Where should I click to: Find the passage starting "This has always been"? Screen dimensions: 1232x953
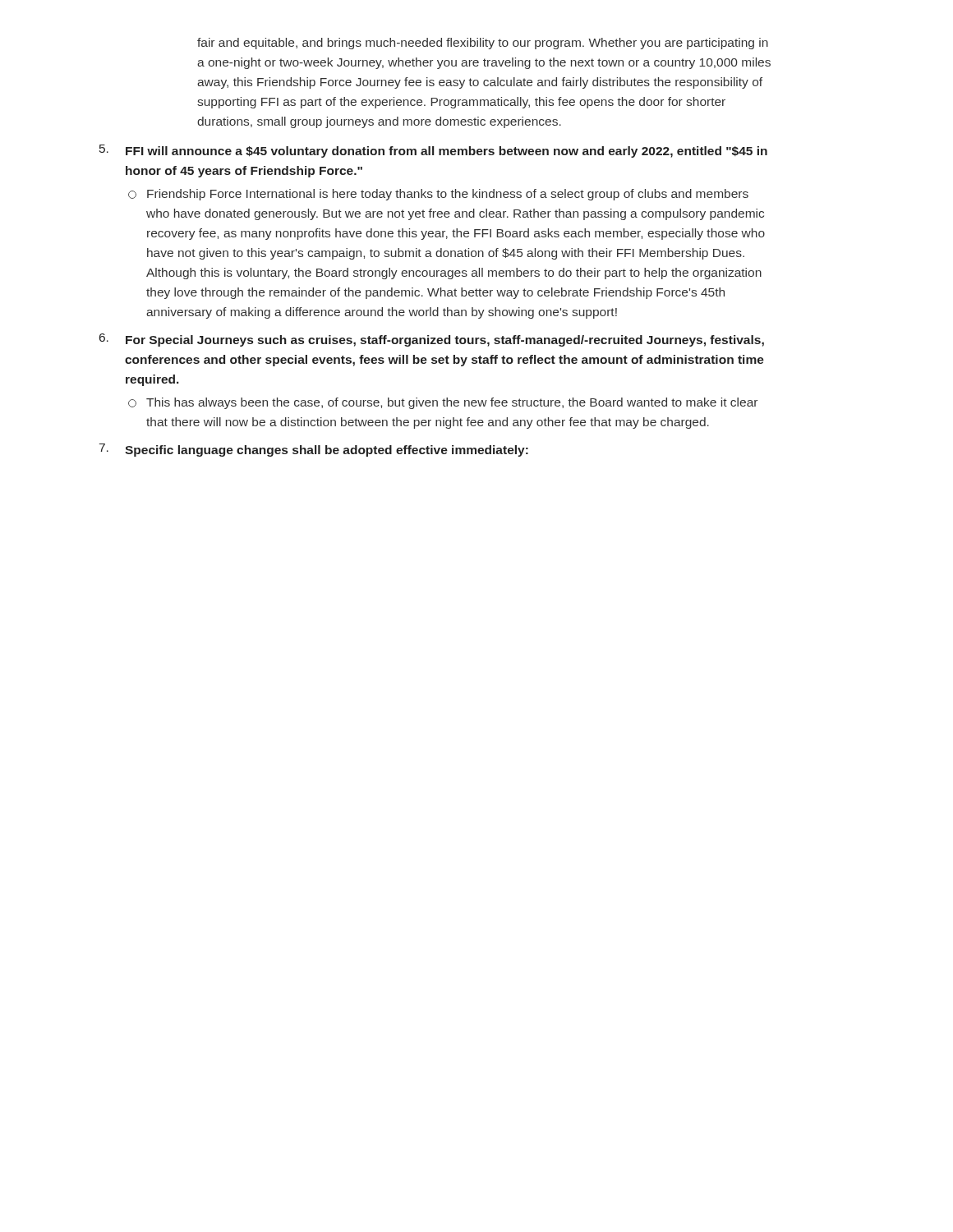(449, 413)
